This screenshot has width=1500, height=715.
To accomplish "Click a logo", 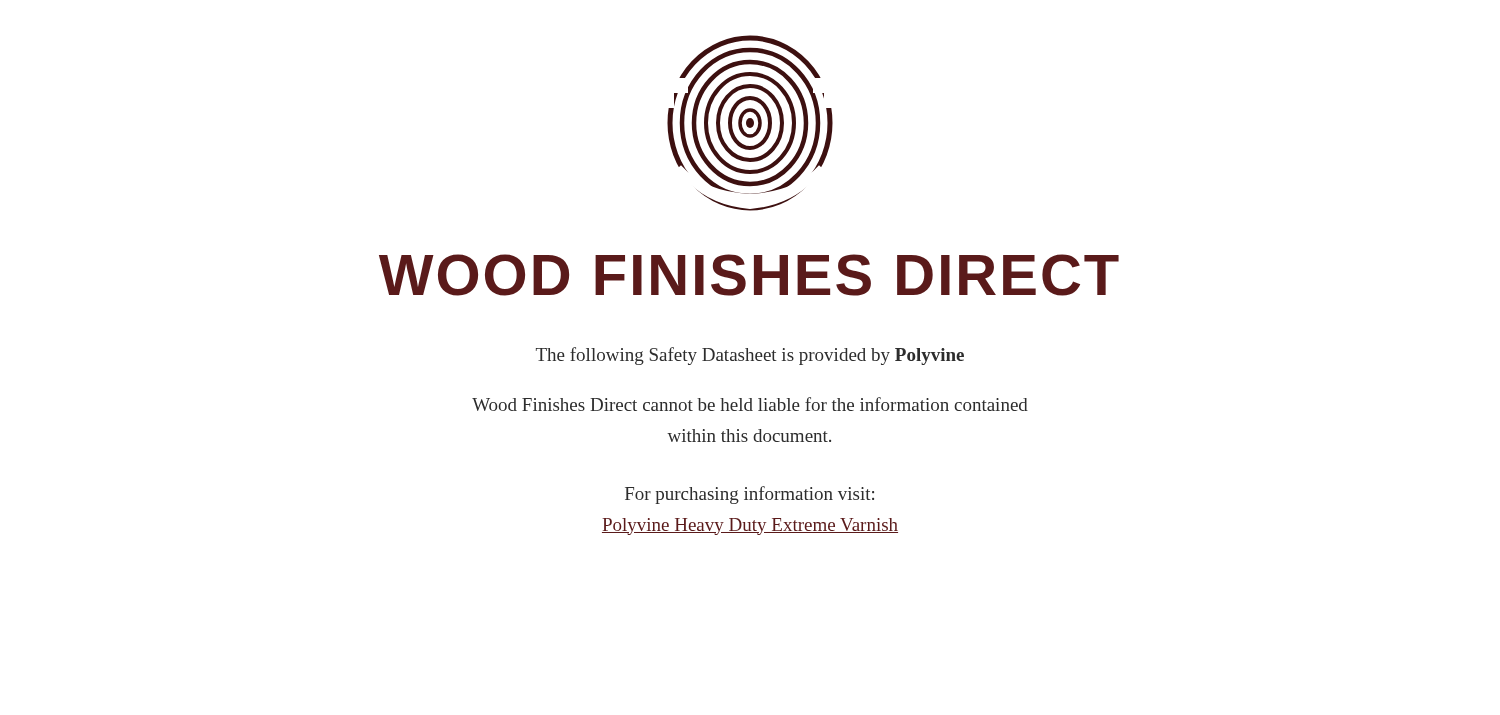I will tap(750, 168).
